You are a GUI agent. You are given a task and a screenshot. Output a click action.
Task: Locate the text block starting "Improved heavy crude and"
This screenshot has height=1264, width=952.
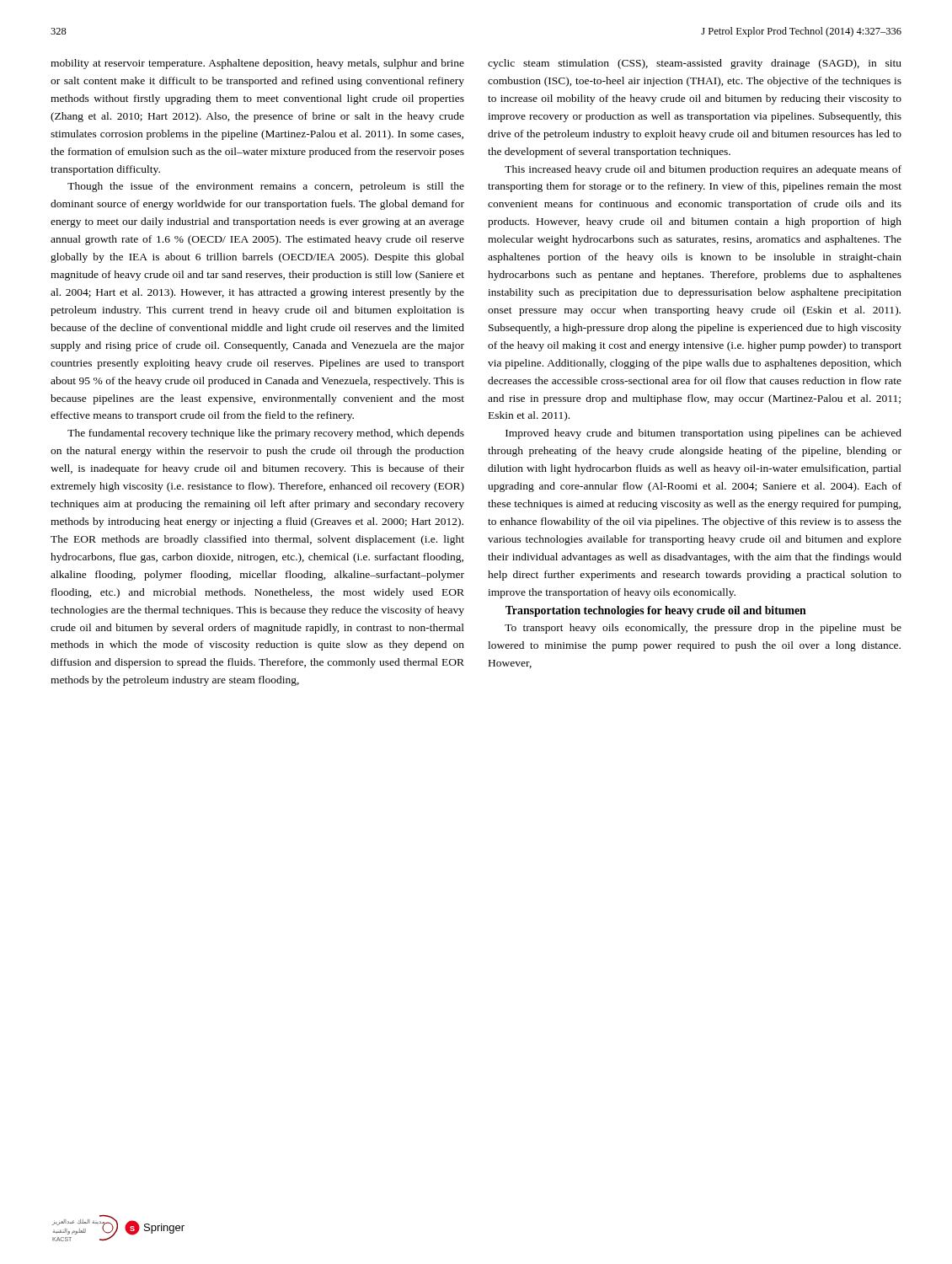coord(695,513)
